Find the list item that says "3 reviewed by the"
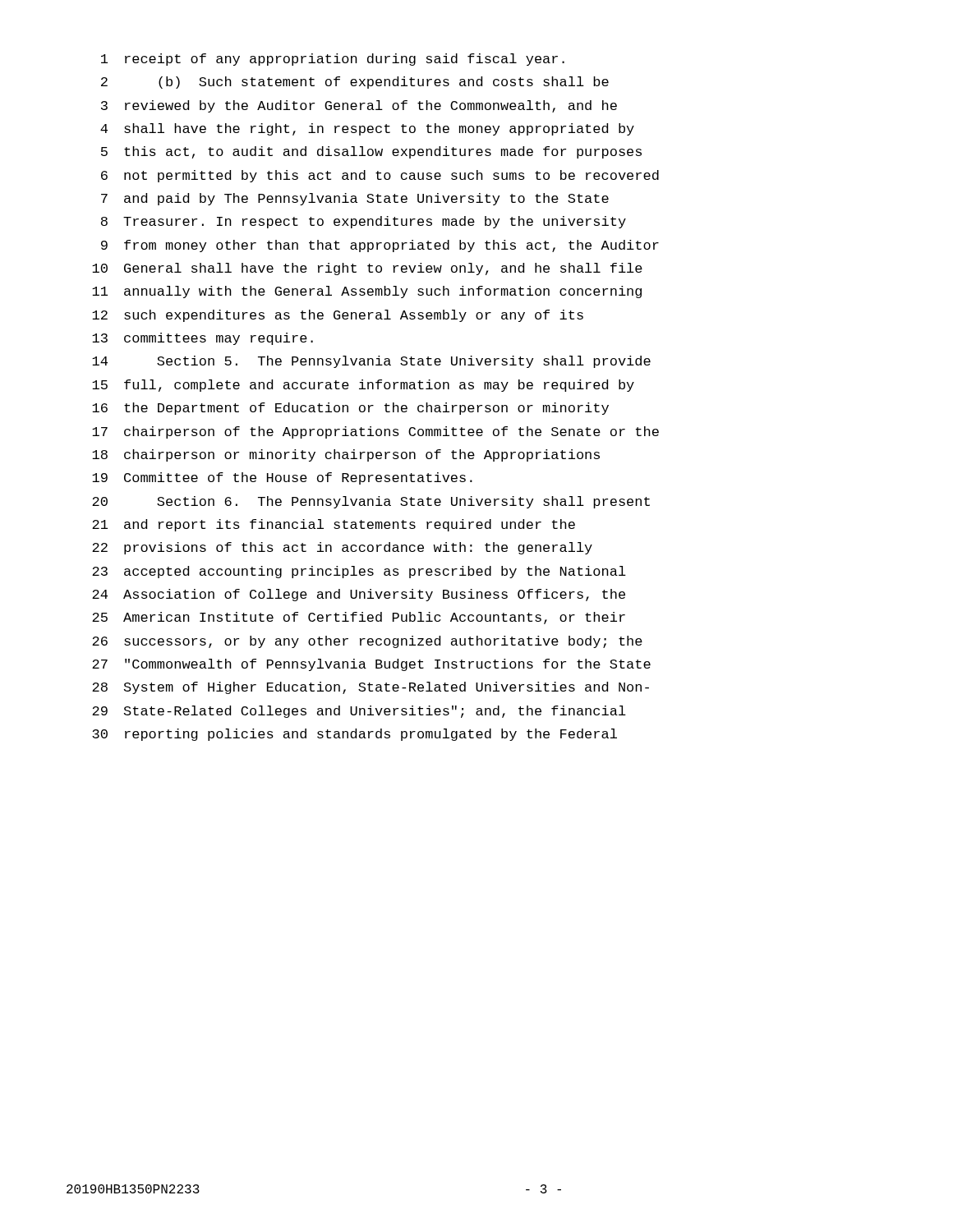Image resolution: width=953 pixels, height=1232 pixels. click(x=342, y=107)
